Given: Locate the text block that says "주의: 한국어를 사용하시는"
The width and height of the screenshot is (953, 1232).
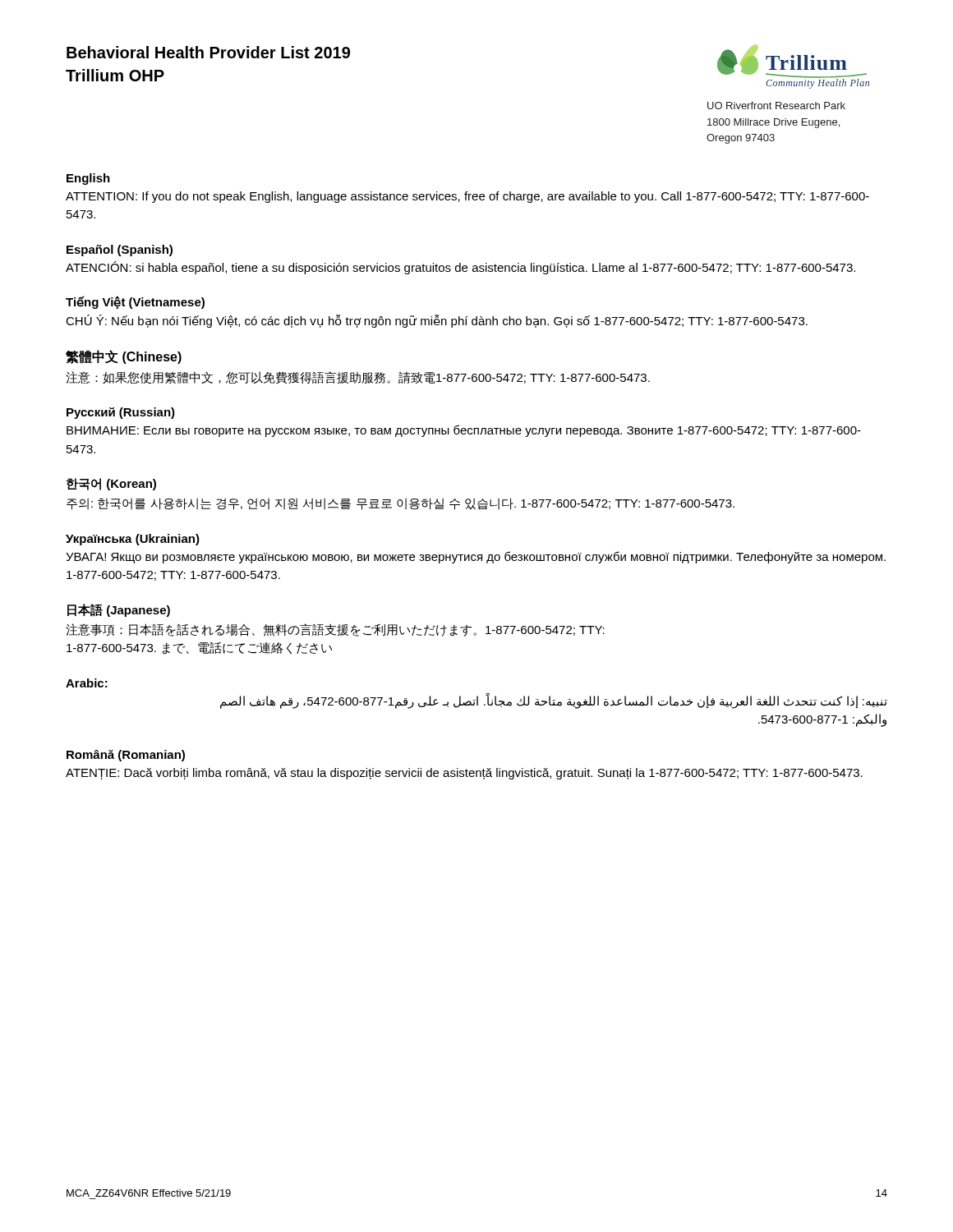Looking at the screenshot, I should 401,503.
